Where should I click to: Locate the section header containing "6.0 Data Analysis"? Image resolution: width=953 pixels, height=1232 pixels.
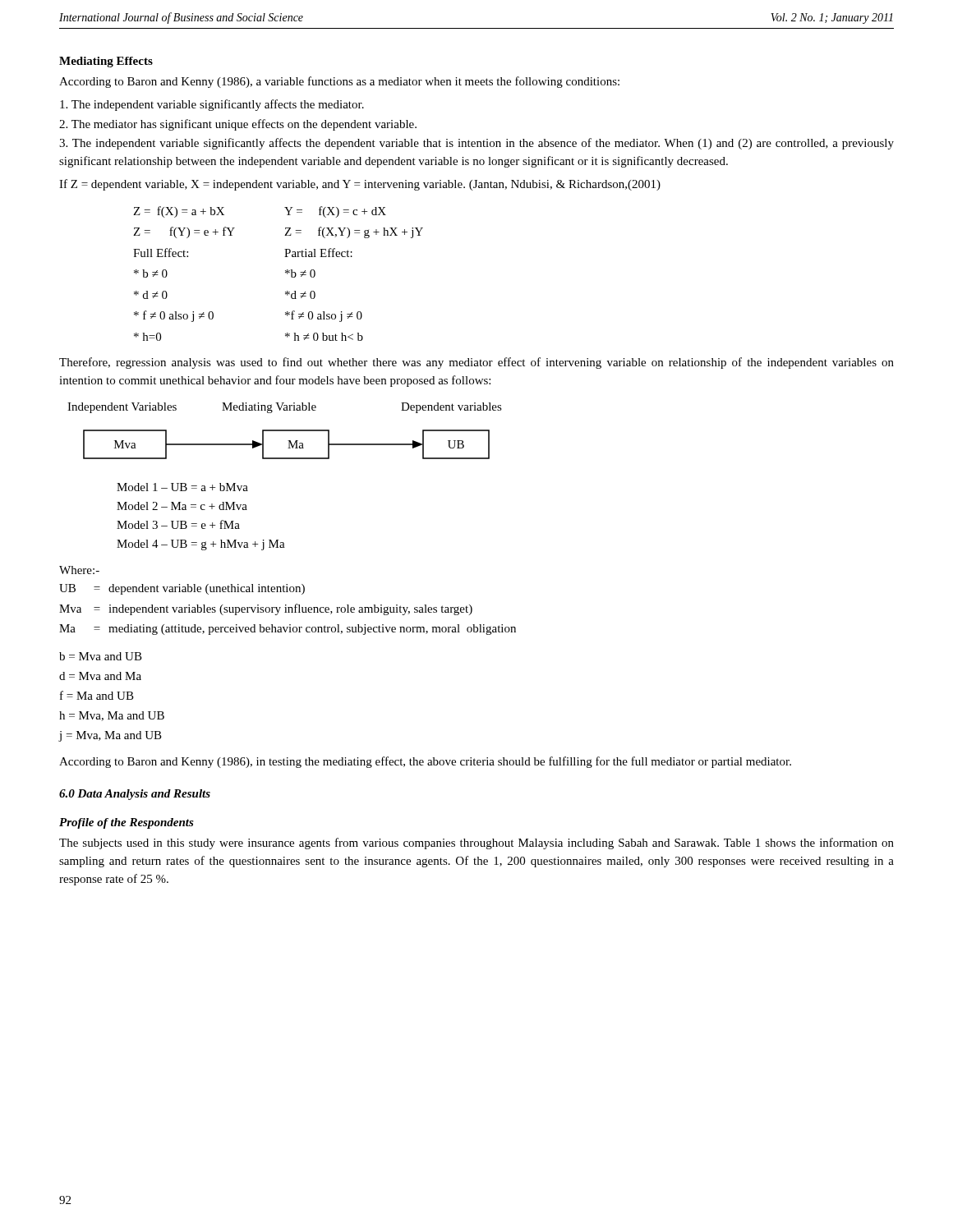[x=135, y=794]
